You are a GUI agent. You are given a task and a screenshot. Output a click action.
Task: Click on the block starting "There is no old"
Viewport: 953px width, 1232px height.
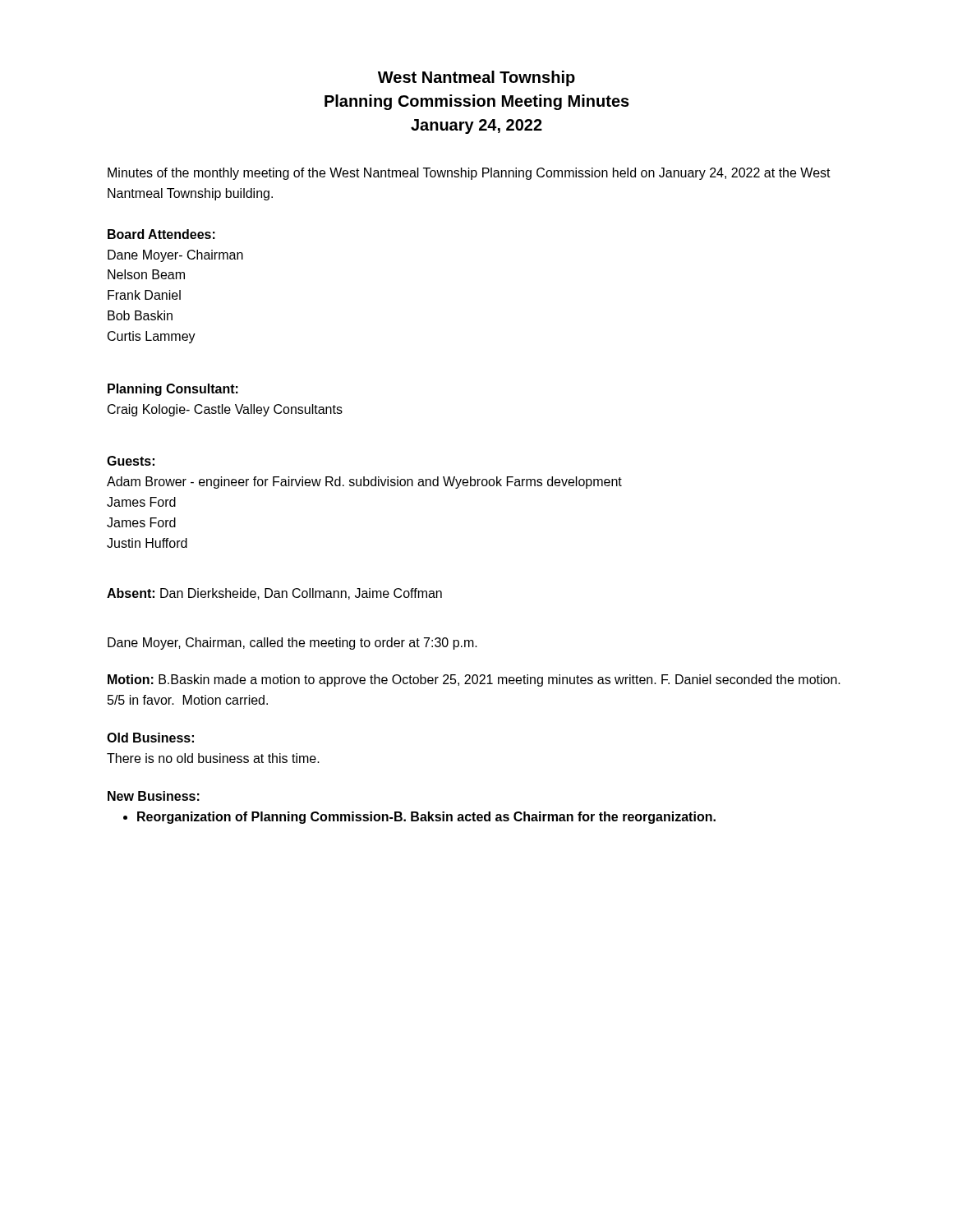pyautogui.click(x=213, y=758)
